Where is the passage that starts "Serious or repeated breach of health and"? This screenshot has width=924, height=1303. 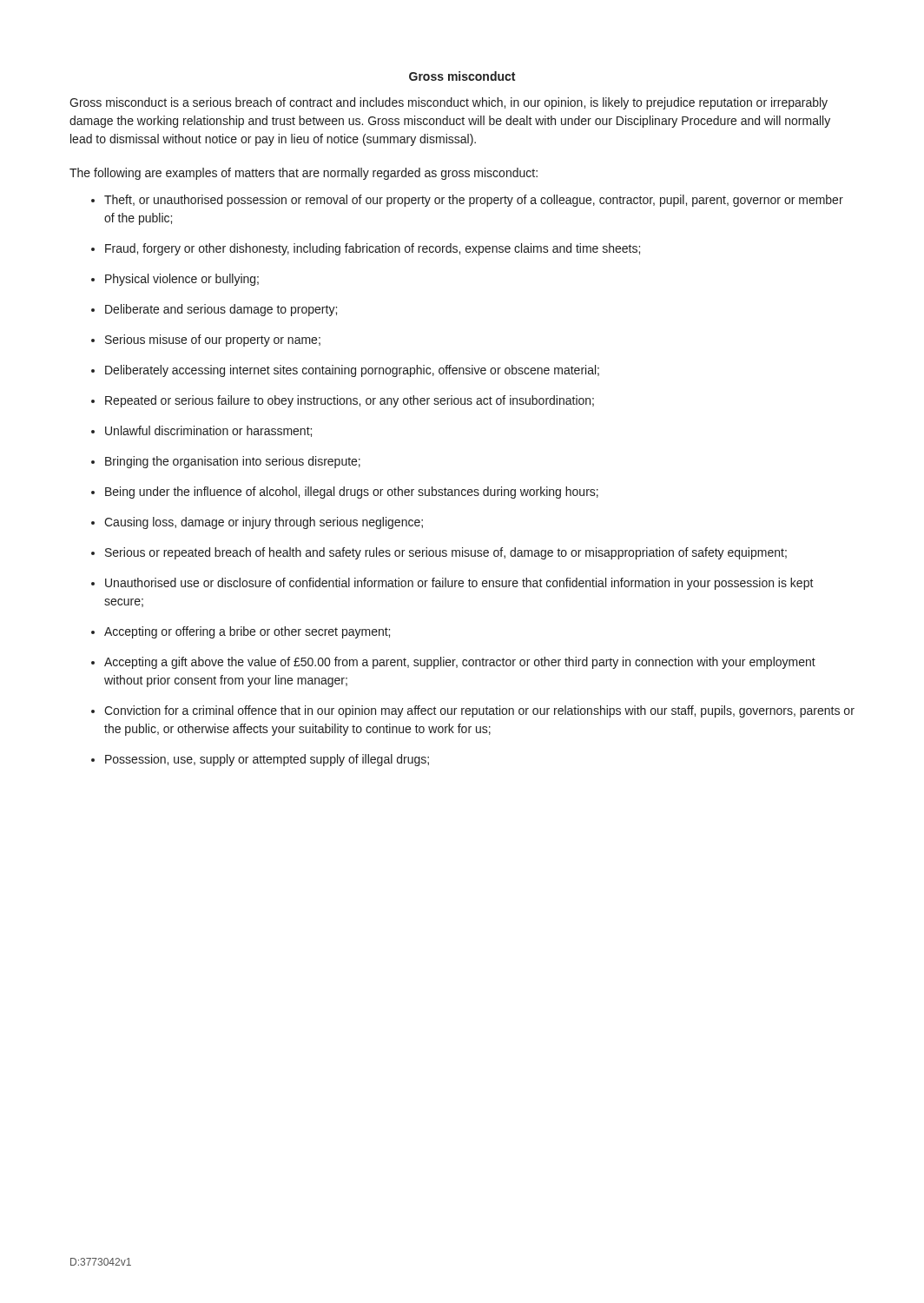click(x=479, y=553)
